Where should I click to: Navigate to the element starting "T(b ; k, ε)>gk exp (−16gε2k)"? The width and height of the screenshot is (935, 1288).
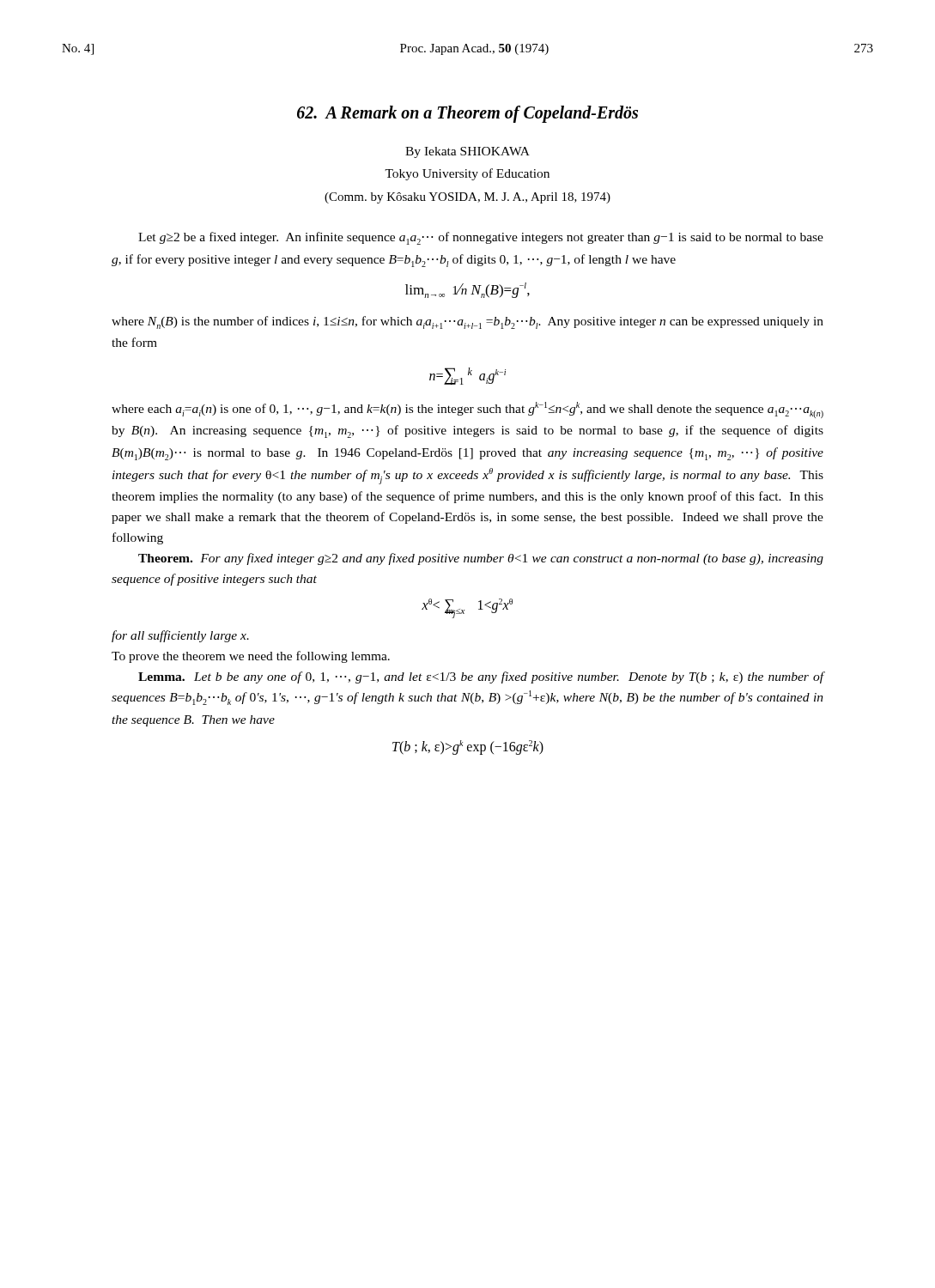468,746
